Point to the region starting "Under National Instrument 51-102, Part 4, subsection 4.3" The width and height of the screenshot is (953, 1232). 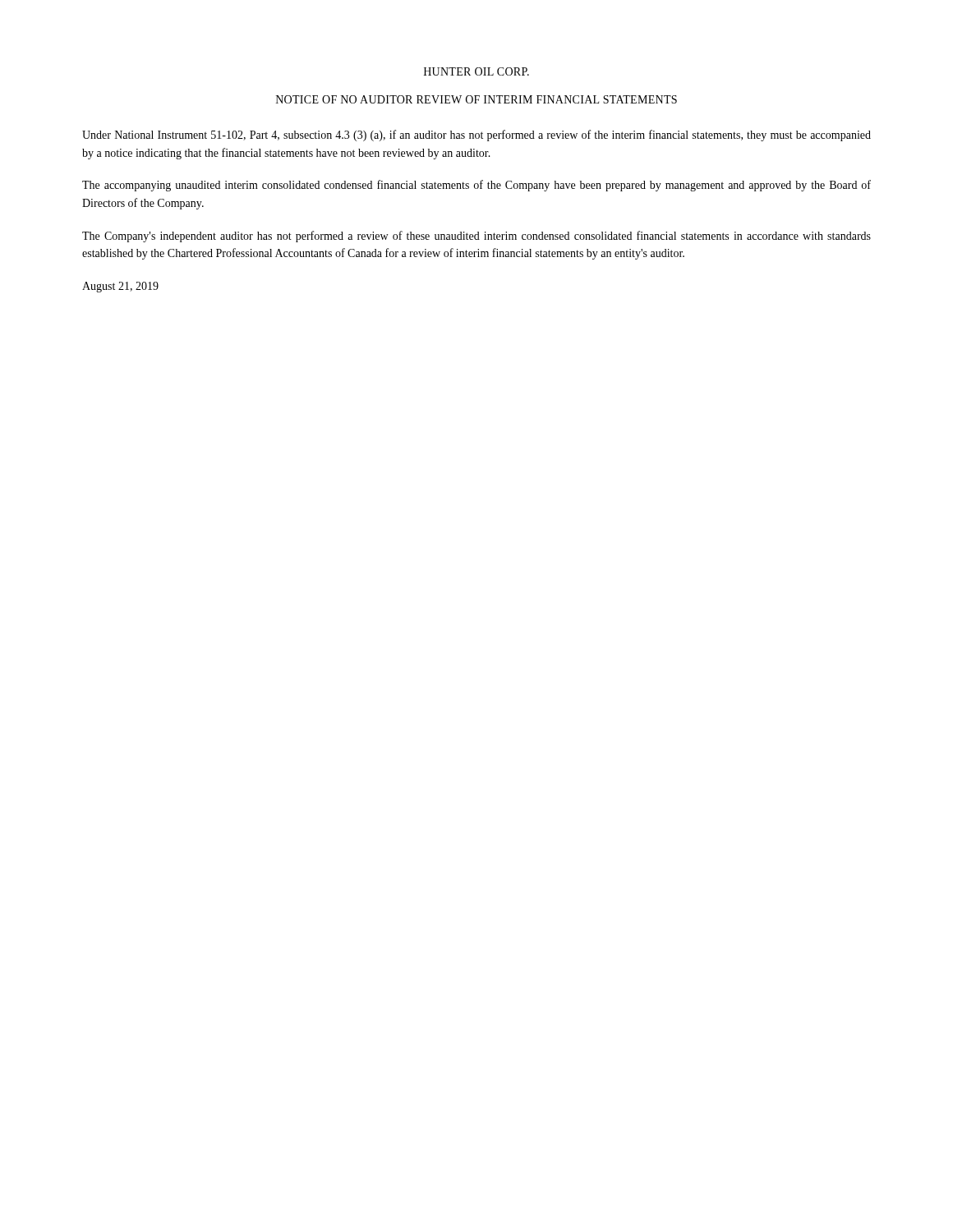click(476, 144)
